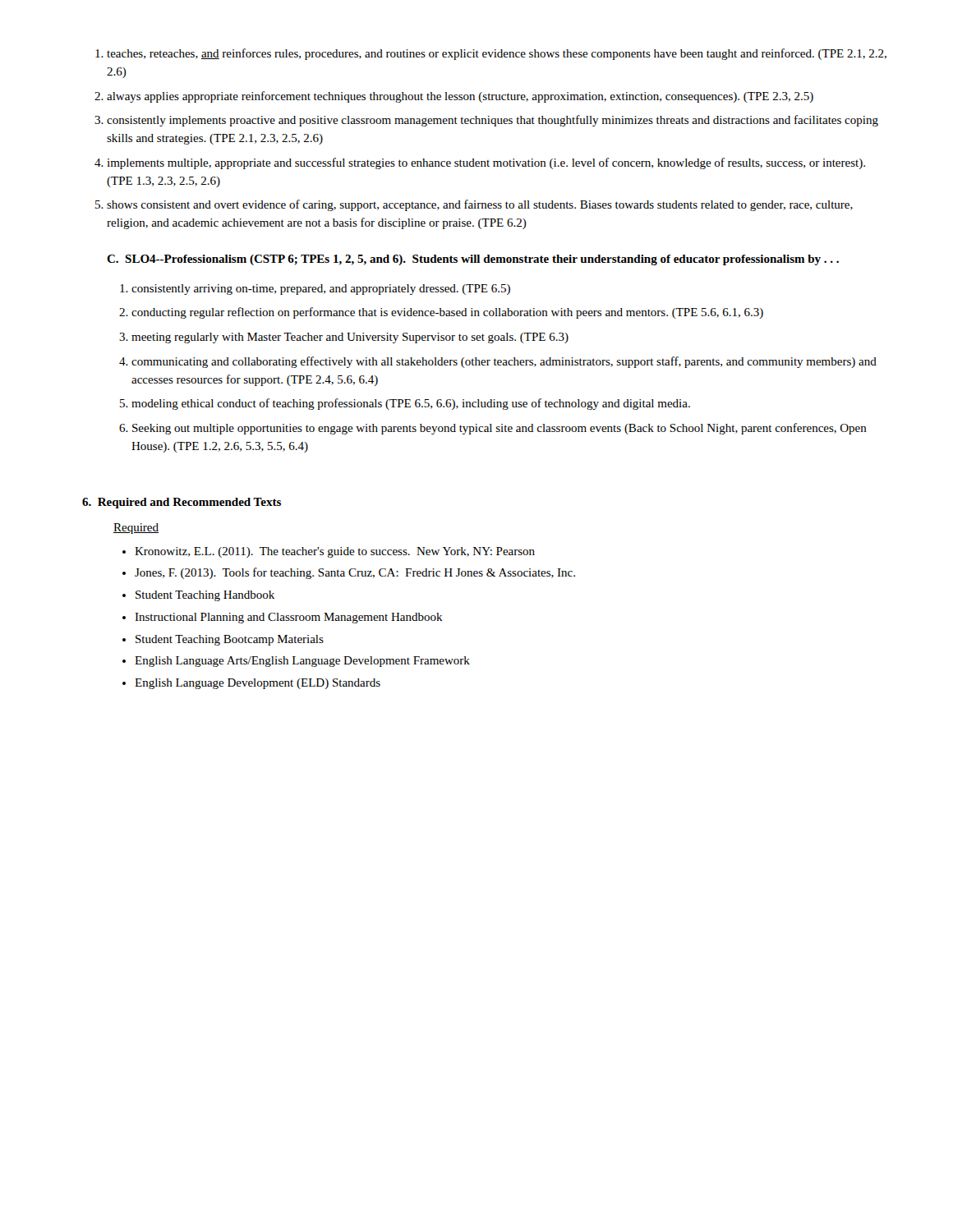953x1232 pixels.
Task: Click on the text block starting "6. Required and"
Action: [182, 501]
